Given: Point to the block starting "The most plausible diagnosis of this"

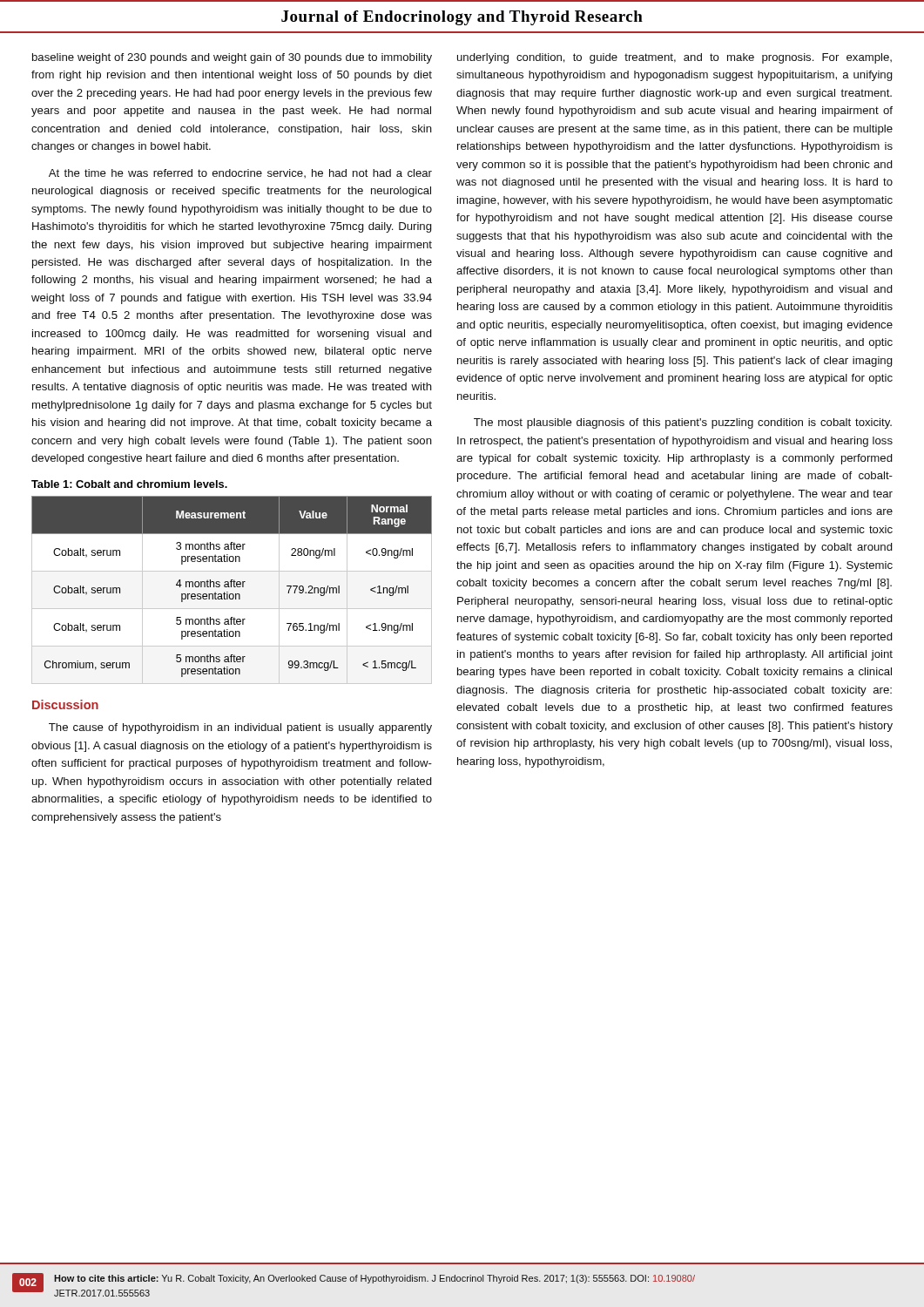Looking at the screenshot, I should click(x=675, y=592).
